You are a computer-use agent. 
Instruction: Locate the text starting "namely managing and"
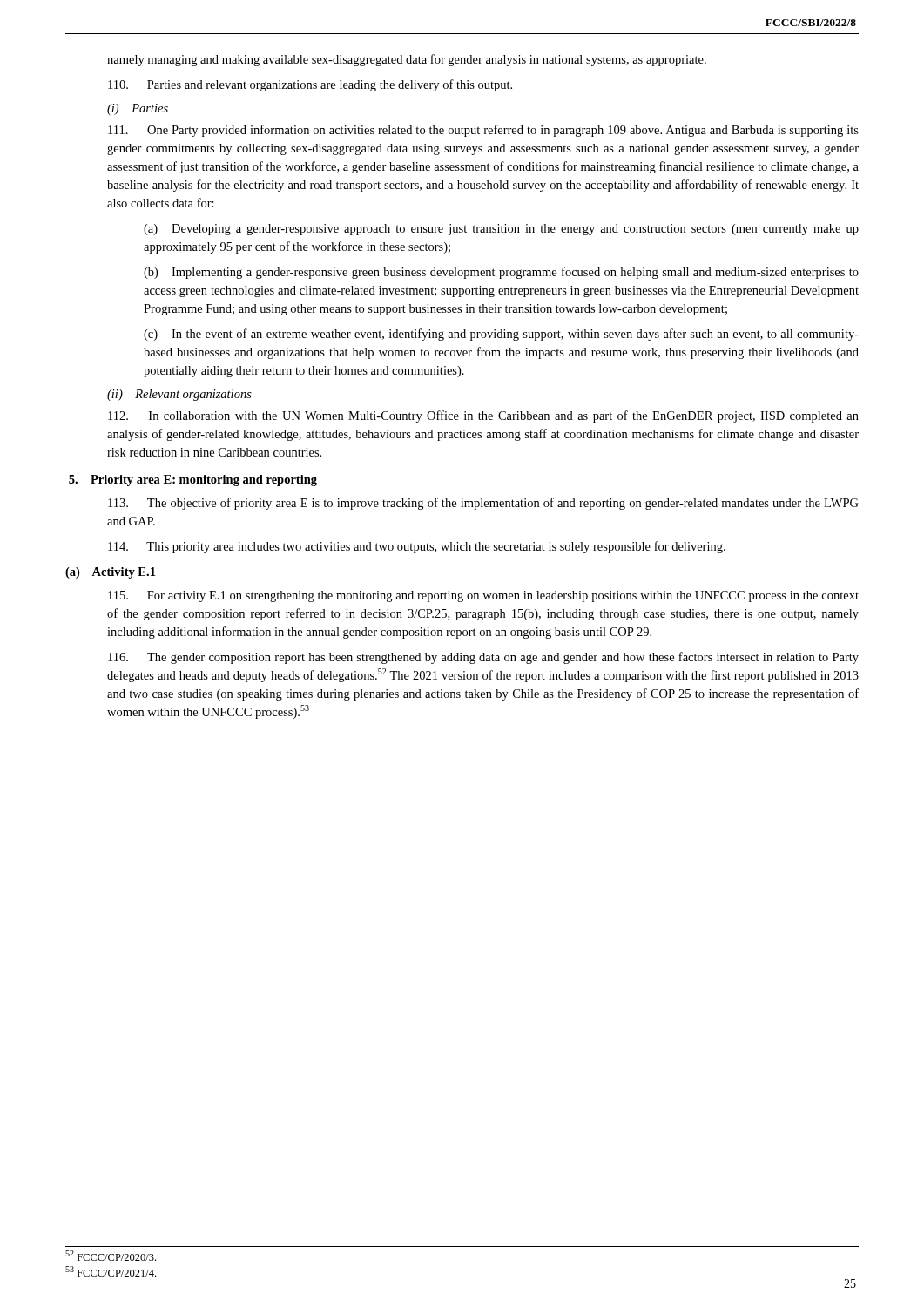tap(483, 60)
